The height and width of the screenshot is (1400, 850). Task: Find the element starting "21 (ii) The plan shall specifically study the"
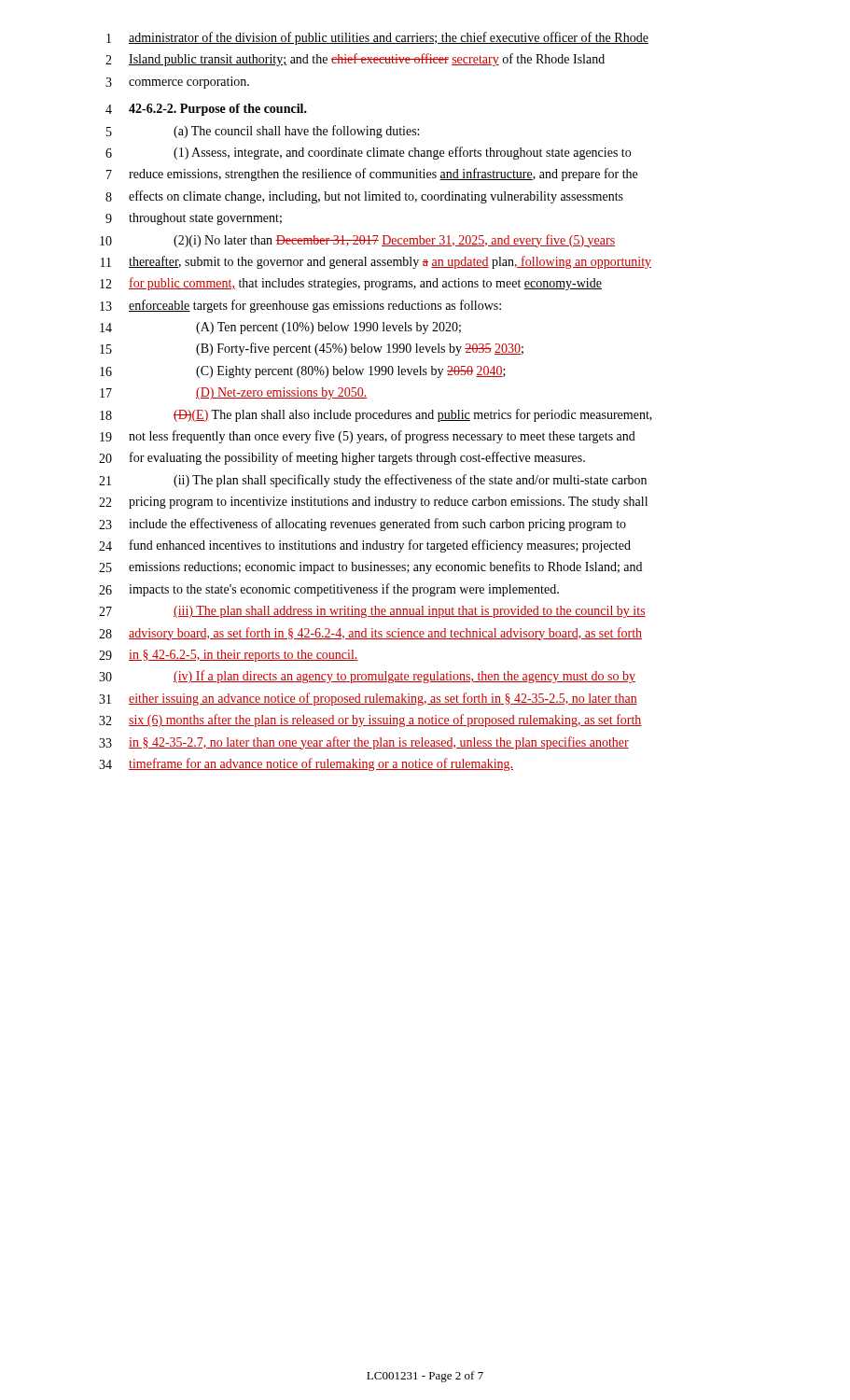coord(434,481)
